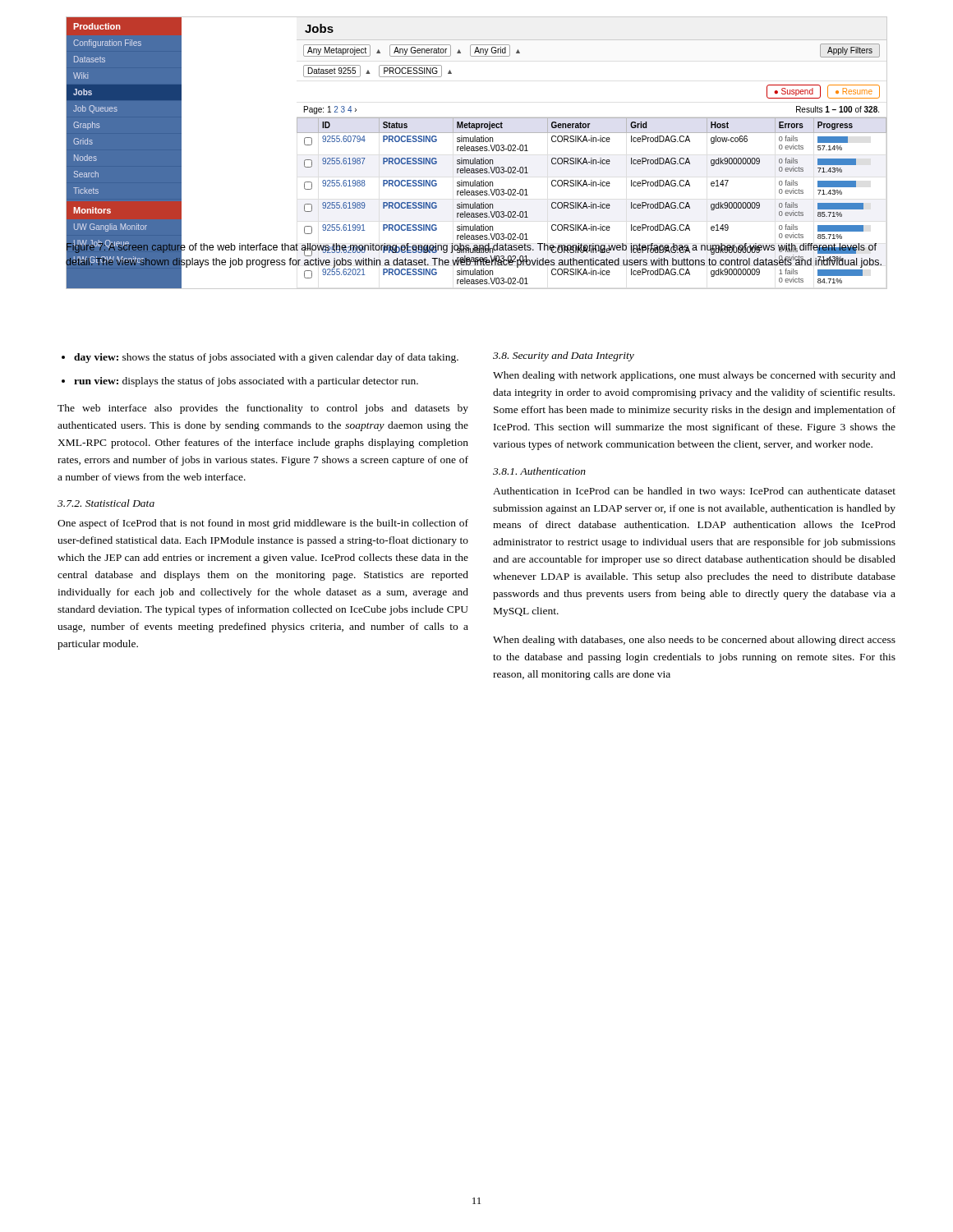Select the text block starting "Figure 7: A screen capture of the"

pos(474,255)
